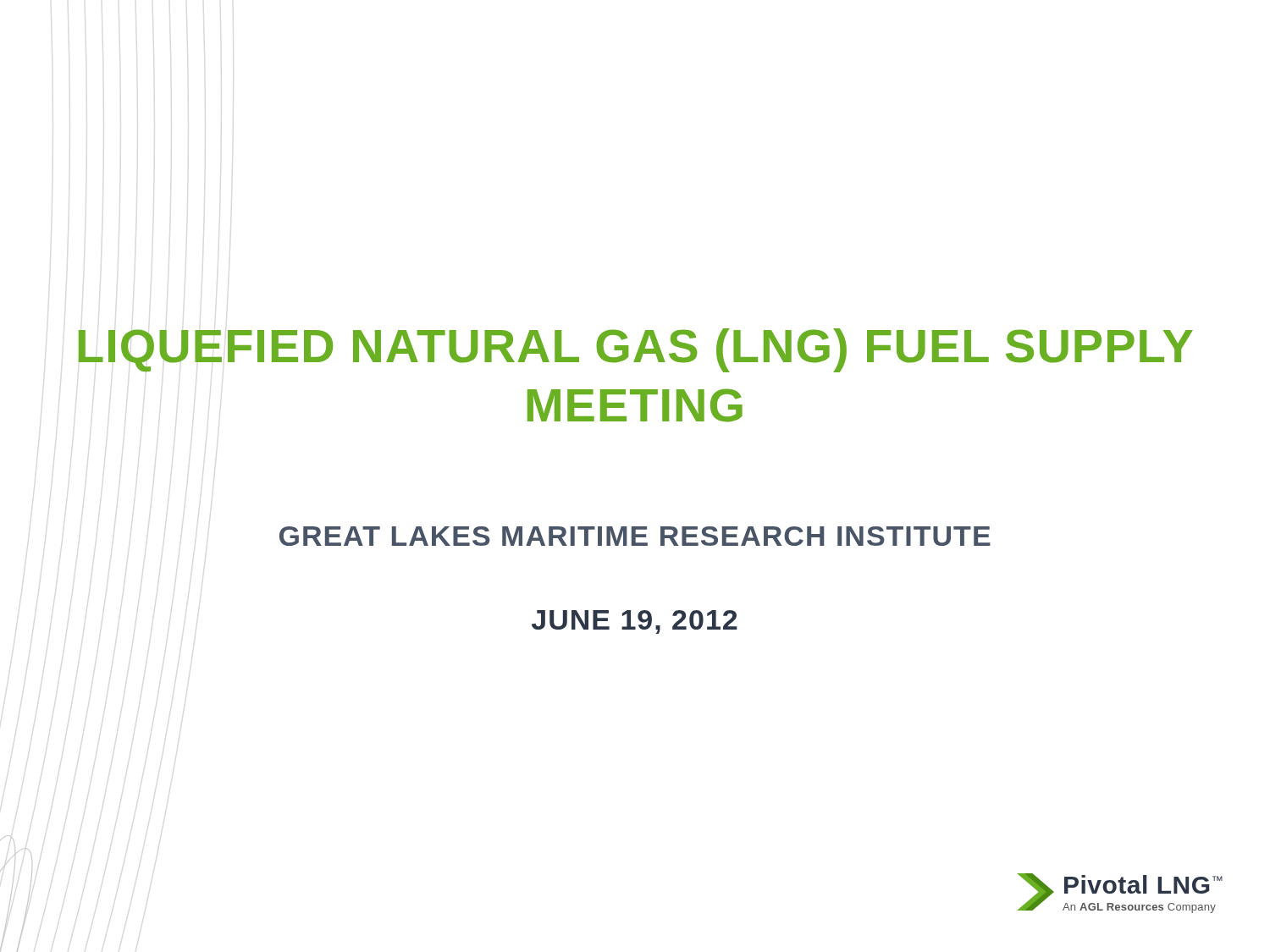Locate the element starting "JUNE 19, 2012"

pos(635,619)
